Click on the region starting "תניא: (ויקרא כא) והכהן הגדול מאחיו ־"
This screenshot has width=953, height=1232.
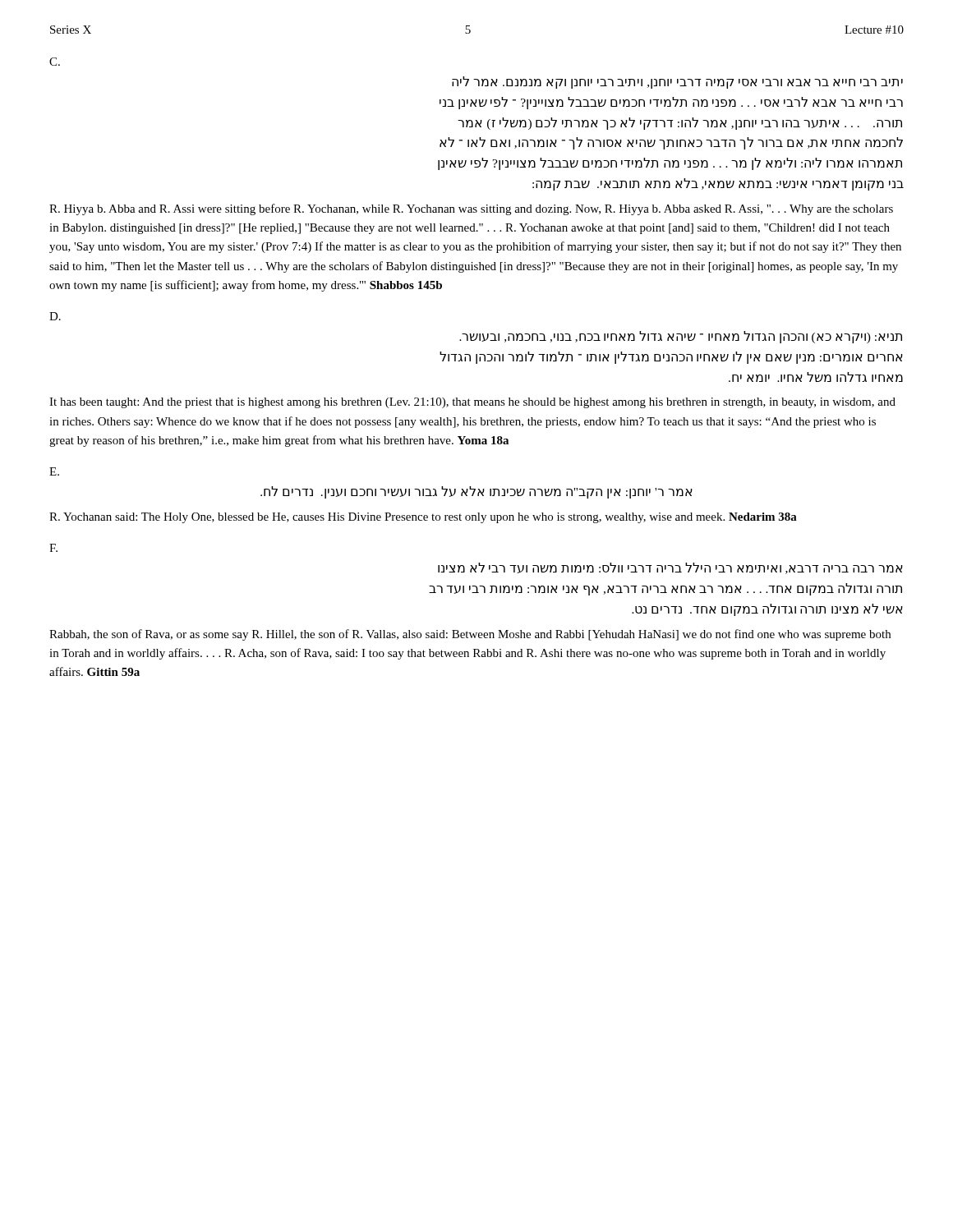[x=672, y=357]
